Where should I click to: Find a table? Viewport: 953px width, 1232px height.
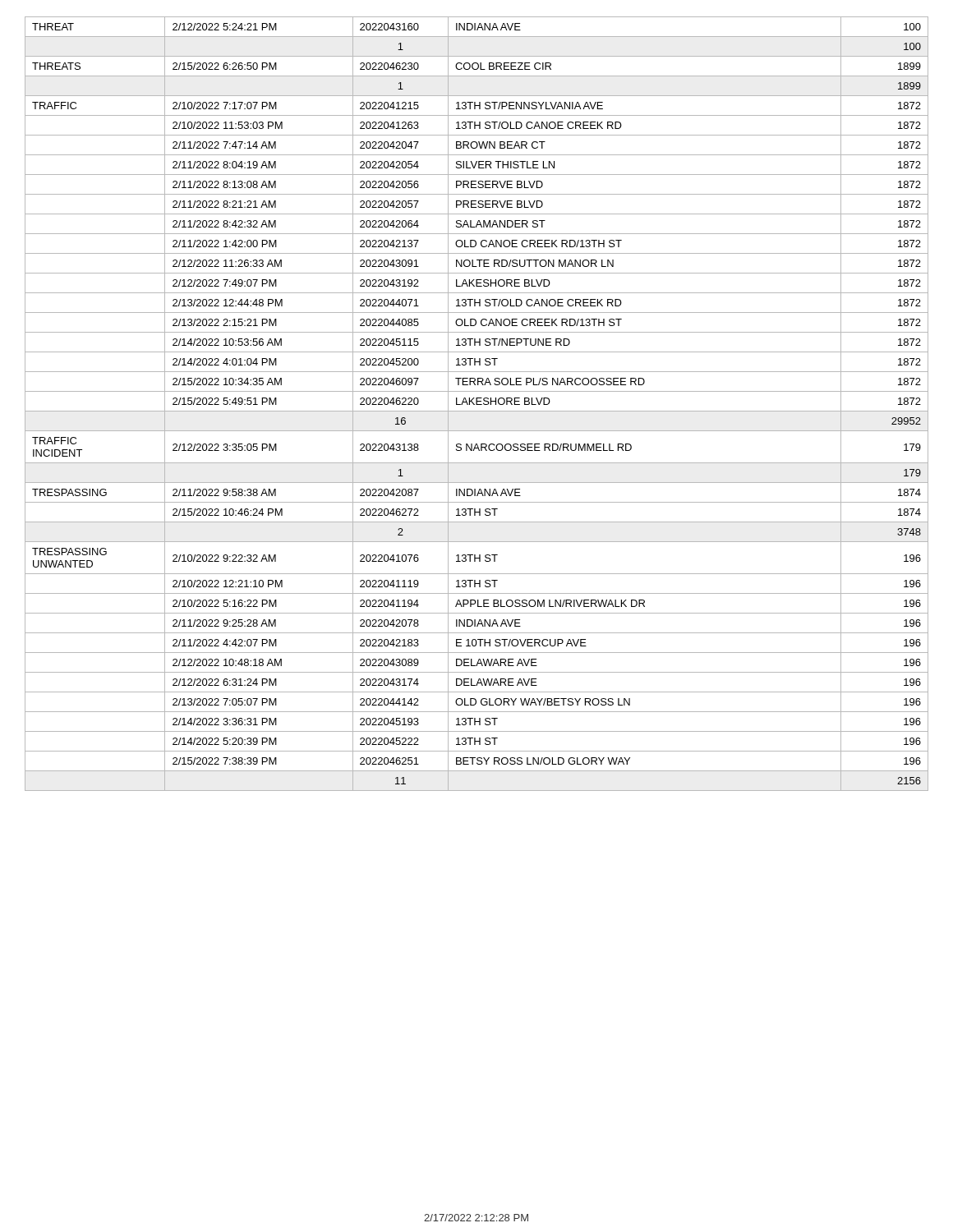(476, 404)
